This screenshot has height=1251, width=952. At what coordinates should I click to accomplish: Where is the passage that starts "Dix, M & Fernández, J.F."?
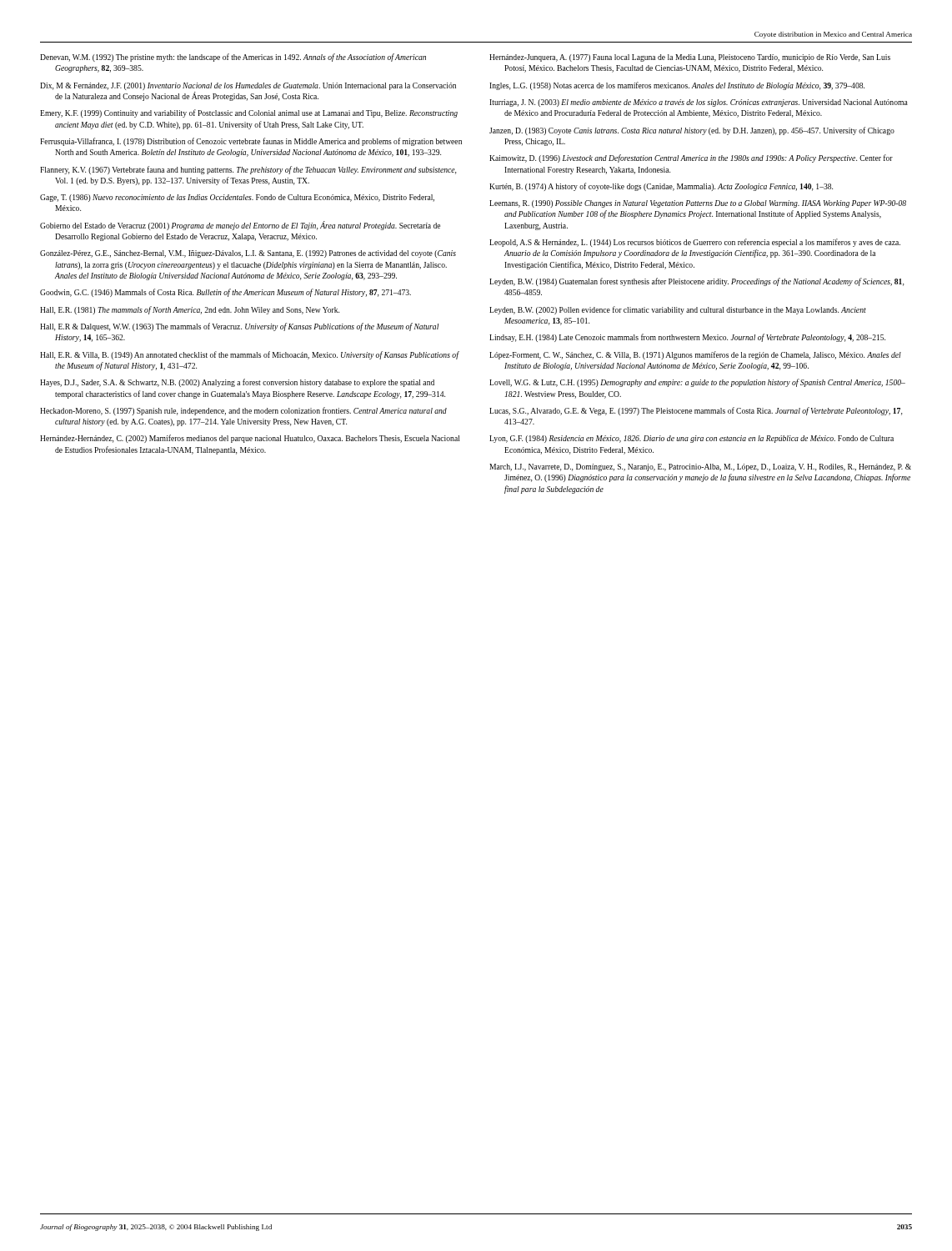pos(248,91)
